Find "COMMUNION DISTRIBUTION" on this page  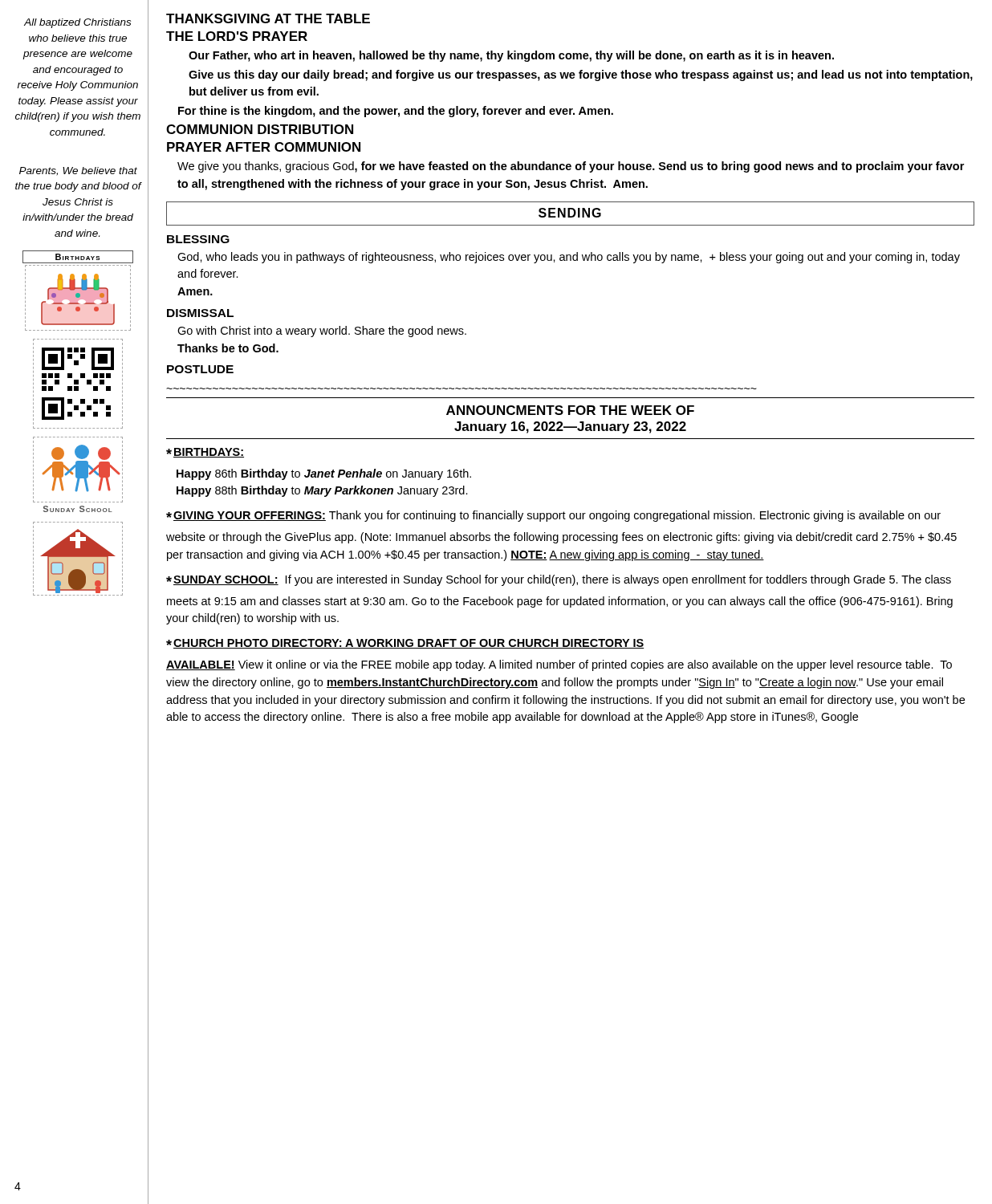click(x=260, y=130)
